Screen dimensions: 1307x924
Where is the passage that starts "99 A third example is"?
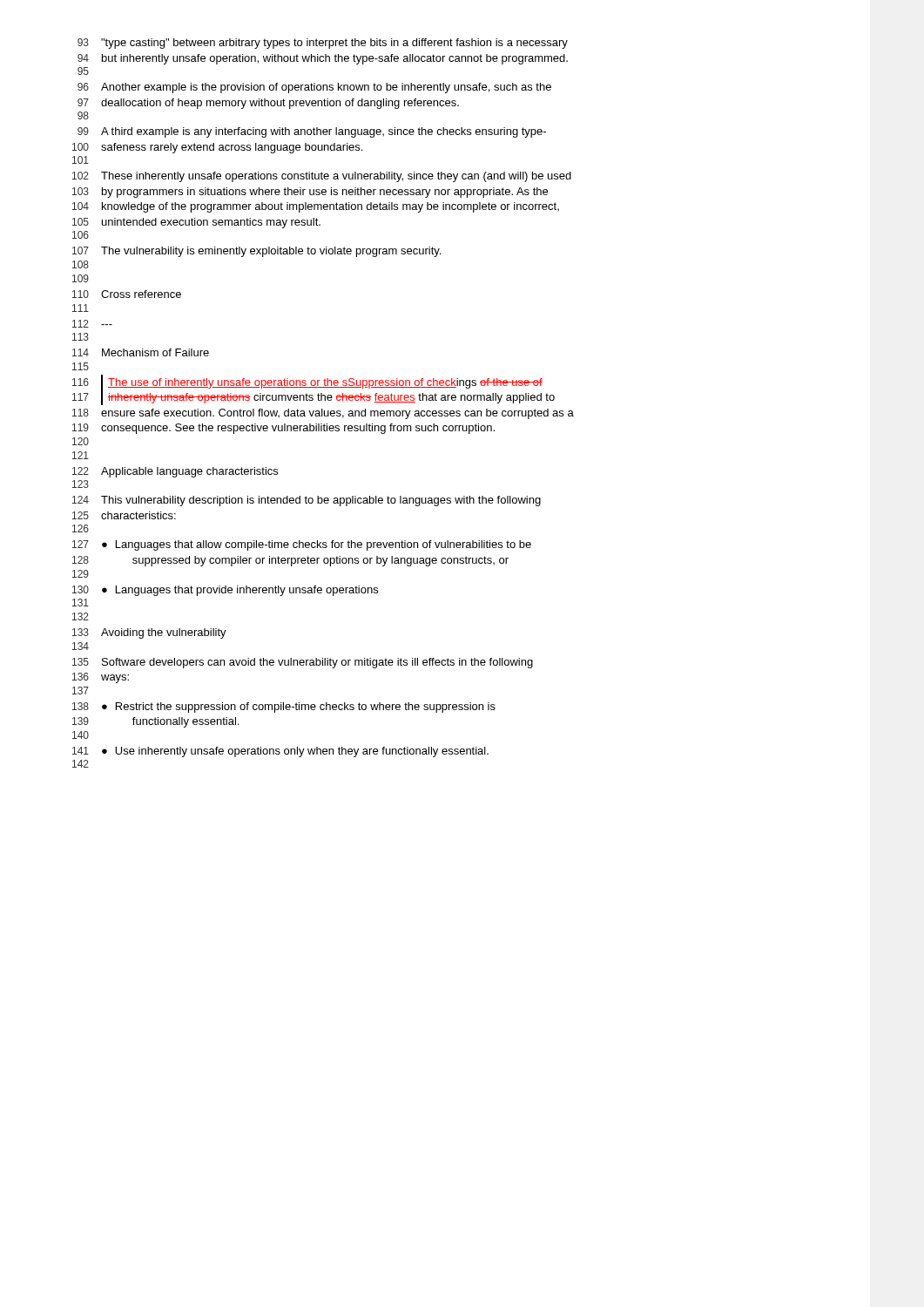(376, 139)
